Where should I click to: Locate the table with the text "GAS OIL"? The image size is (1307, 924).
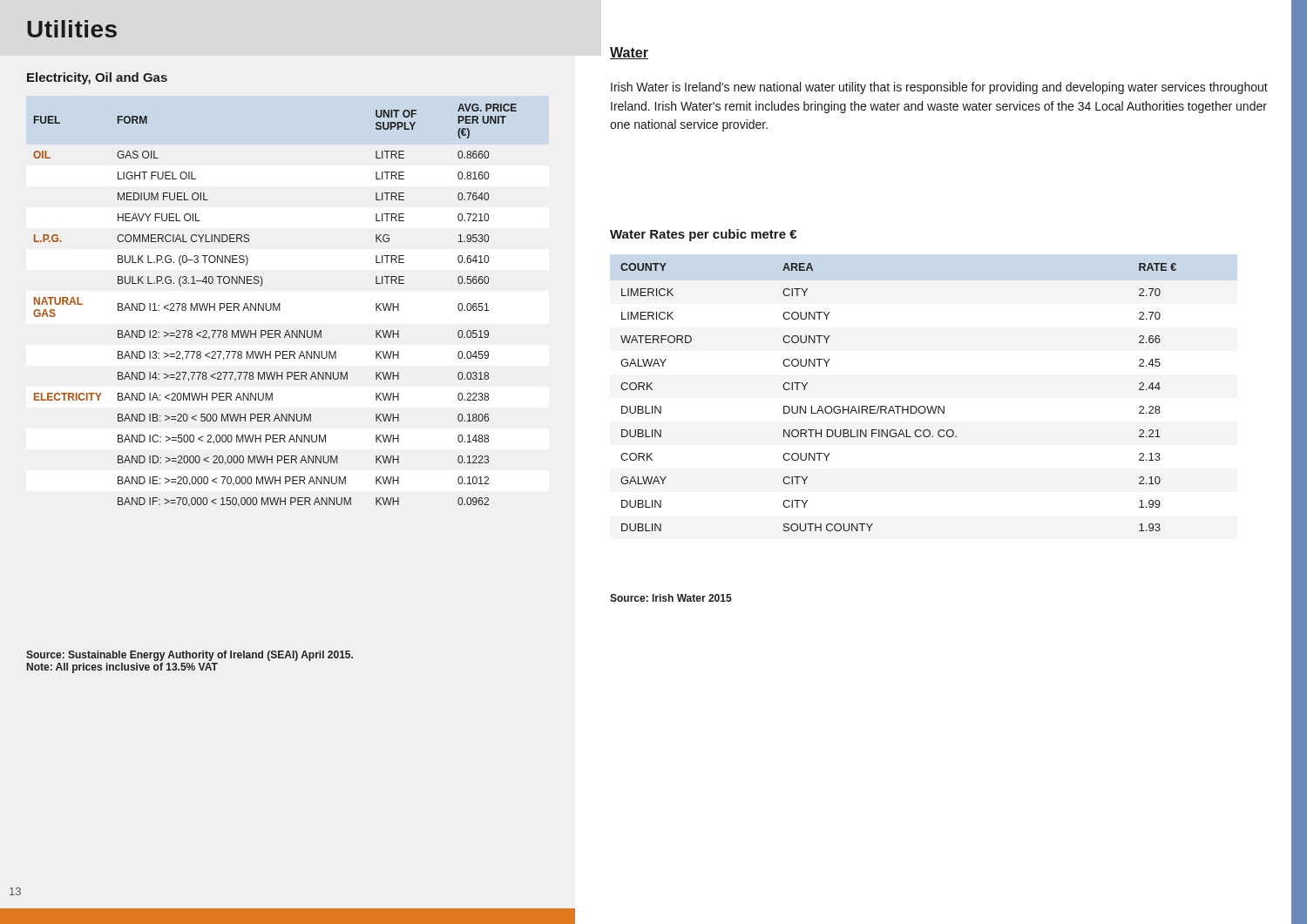pyautogui.click(x=288, y=304)
